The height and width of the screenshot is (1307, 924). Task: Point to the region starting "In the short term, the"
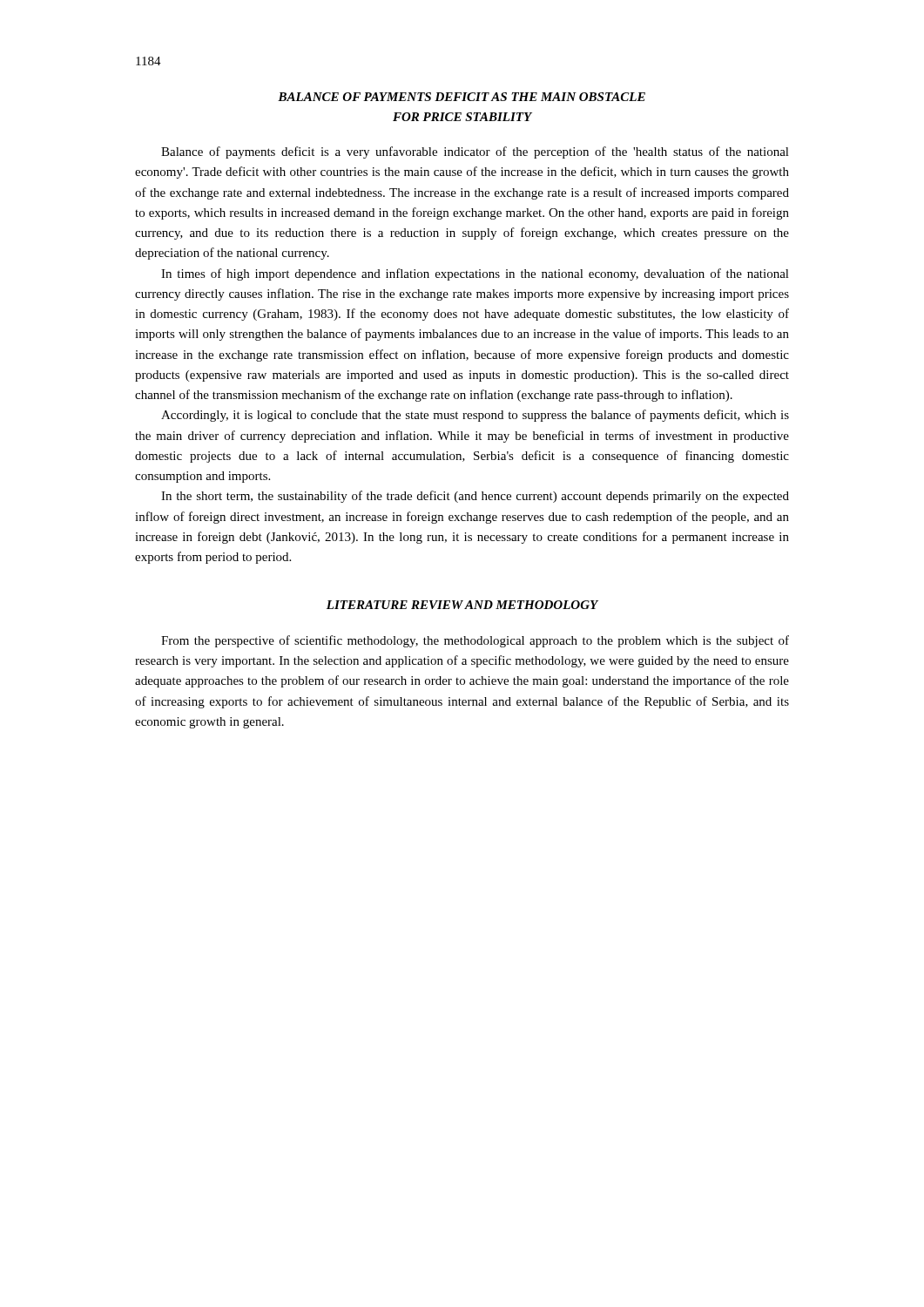pos(462,526)
